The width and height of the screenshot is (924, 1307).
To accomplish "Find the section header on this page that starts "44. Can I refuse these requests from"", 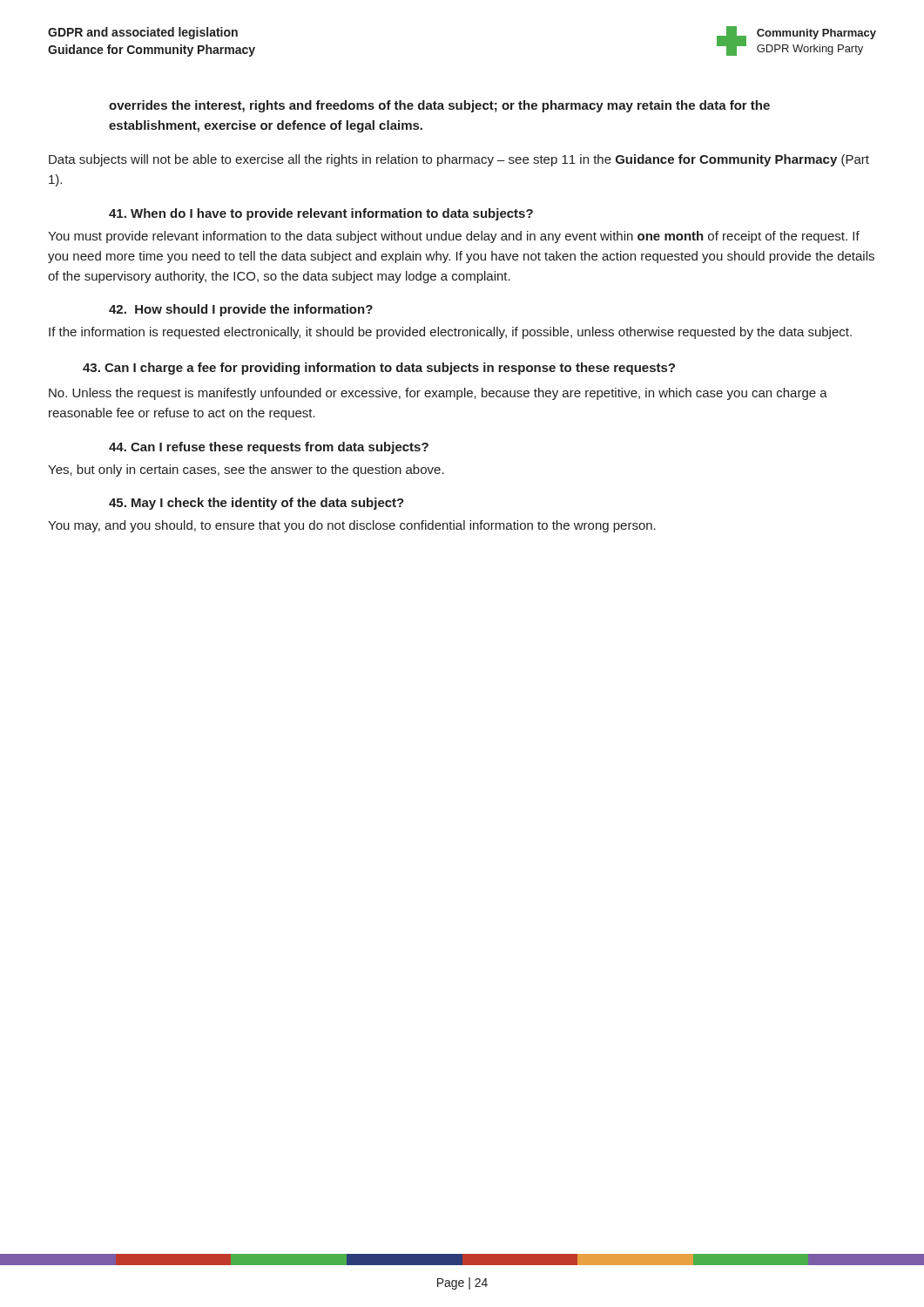I will click(x=269, y=446).
